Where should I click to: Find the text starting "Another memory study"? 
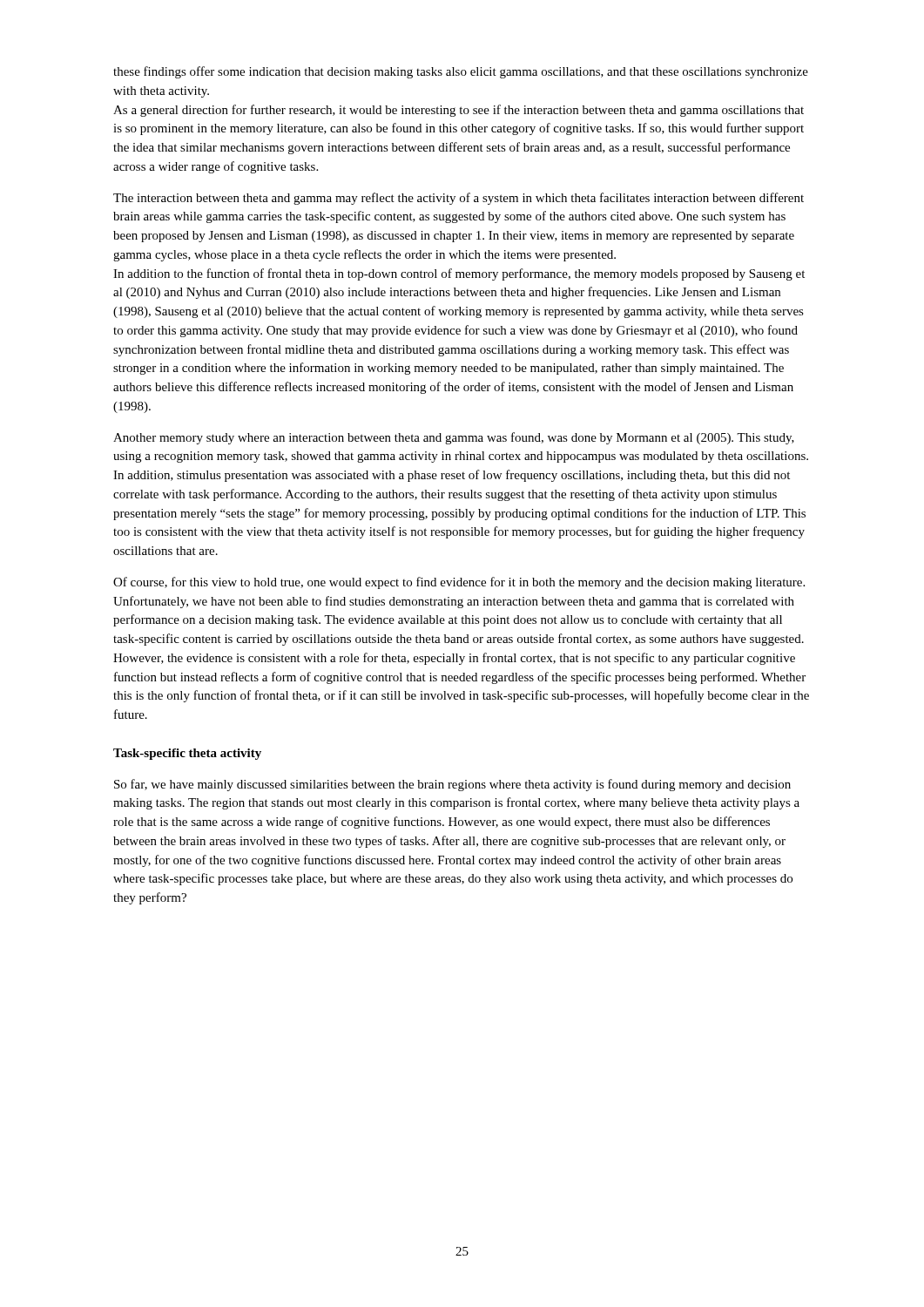[461, 494]
